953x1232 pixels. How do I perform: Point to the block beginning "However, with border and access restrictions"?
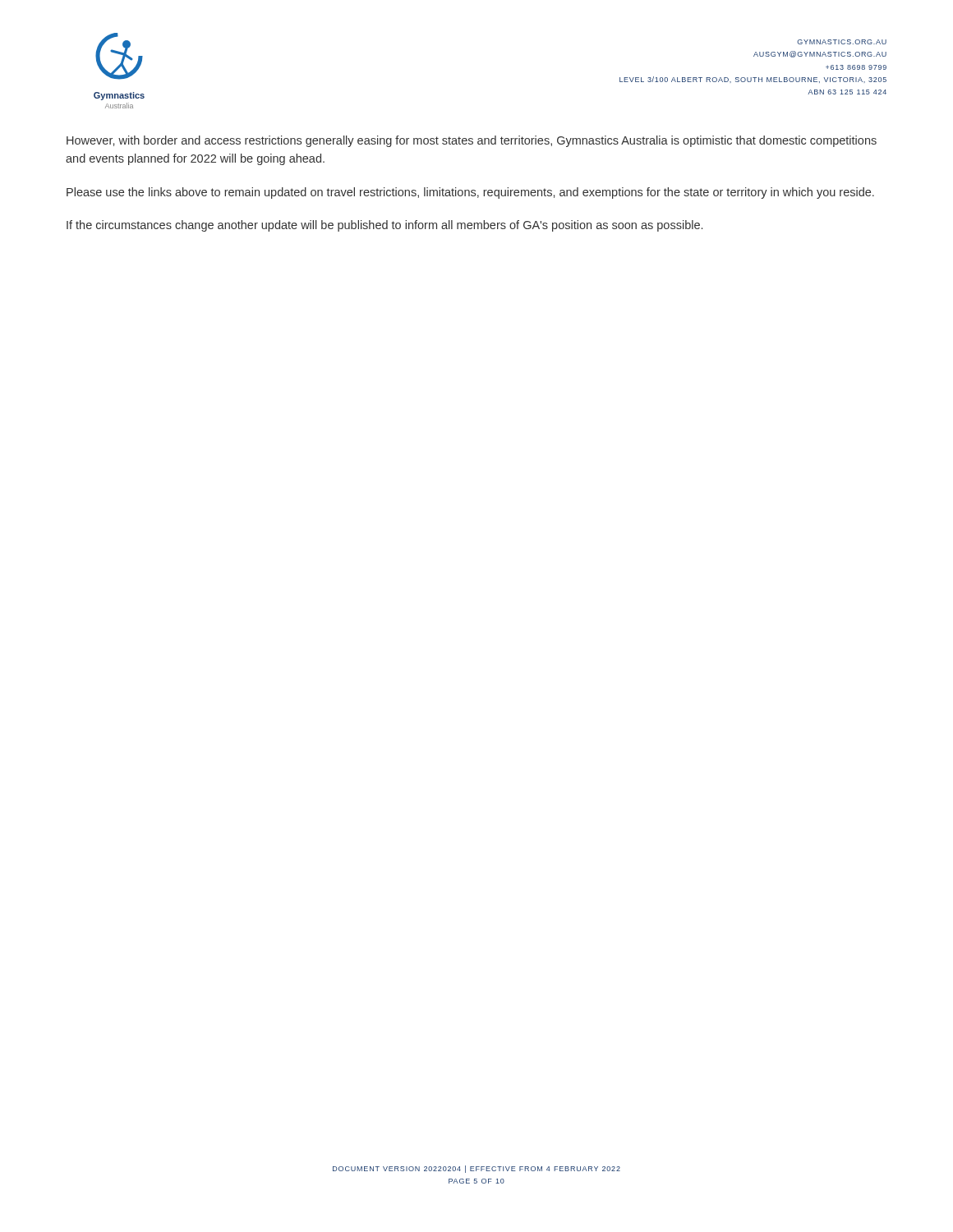coord(471,150)
